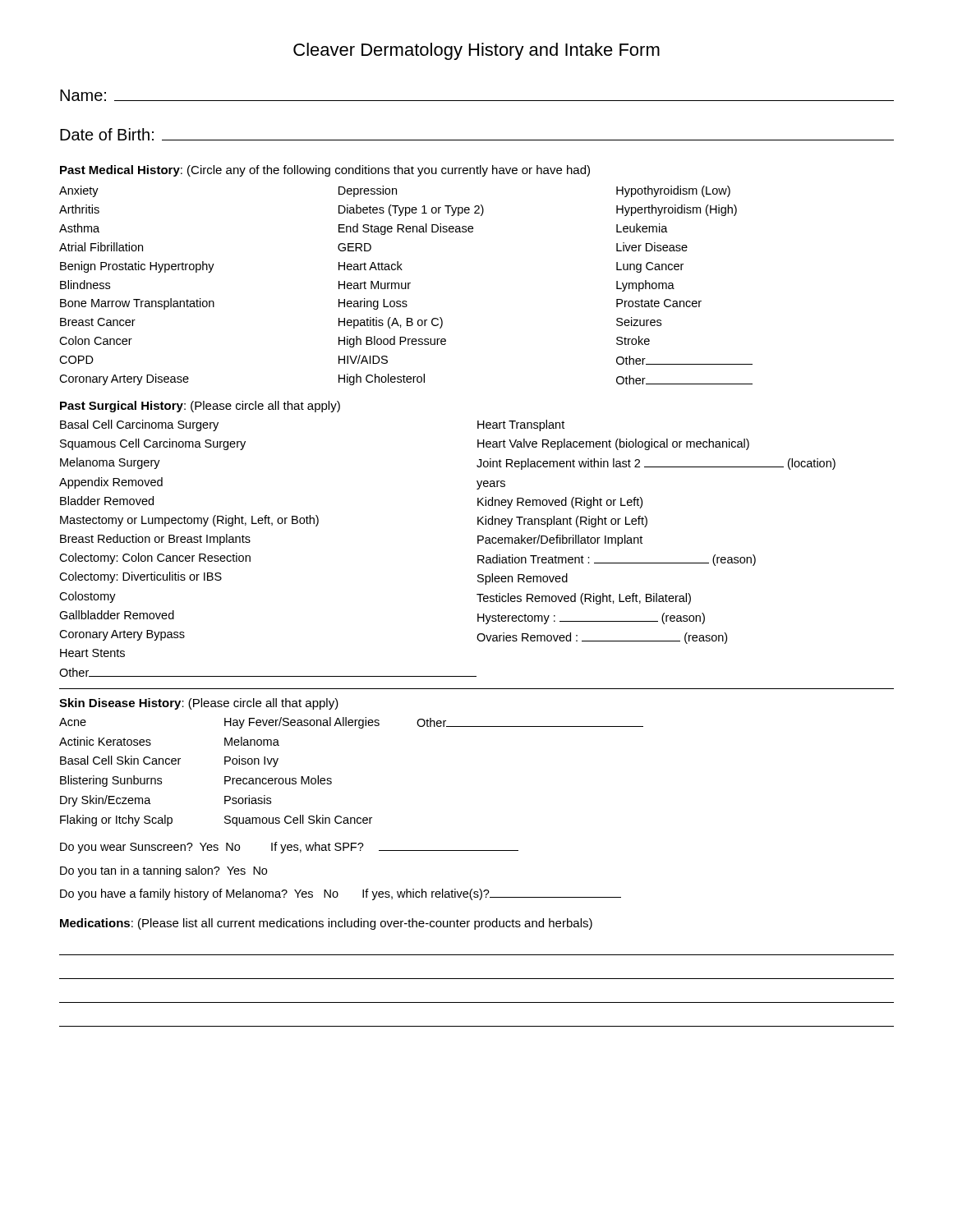Find the region starting "Squamous Cell Skin"

click(x=298, y=820)
